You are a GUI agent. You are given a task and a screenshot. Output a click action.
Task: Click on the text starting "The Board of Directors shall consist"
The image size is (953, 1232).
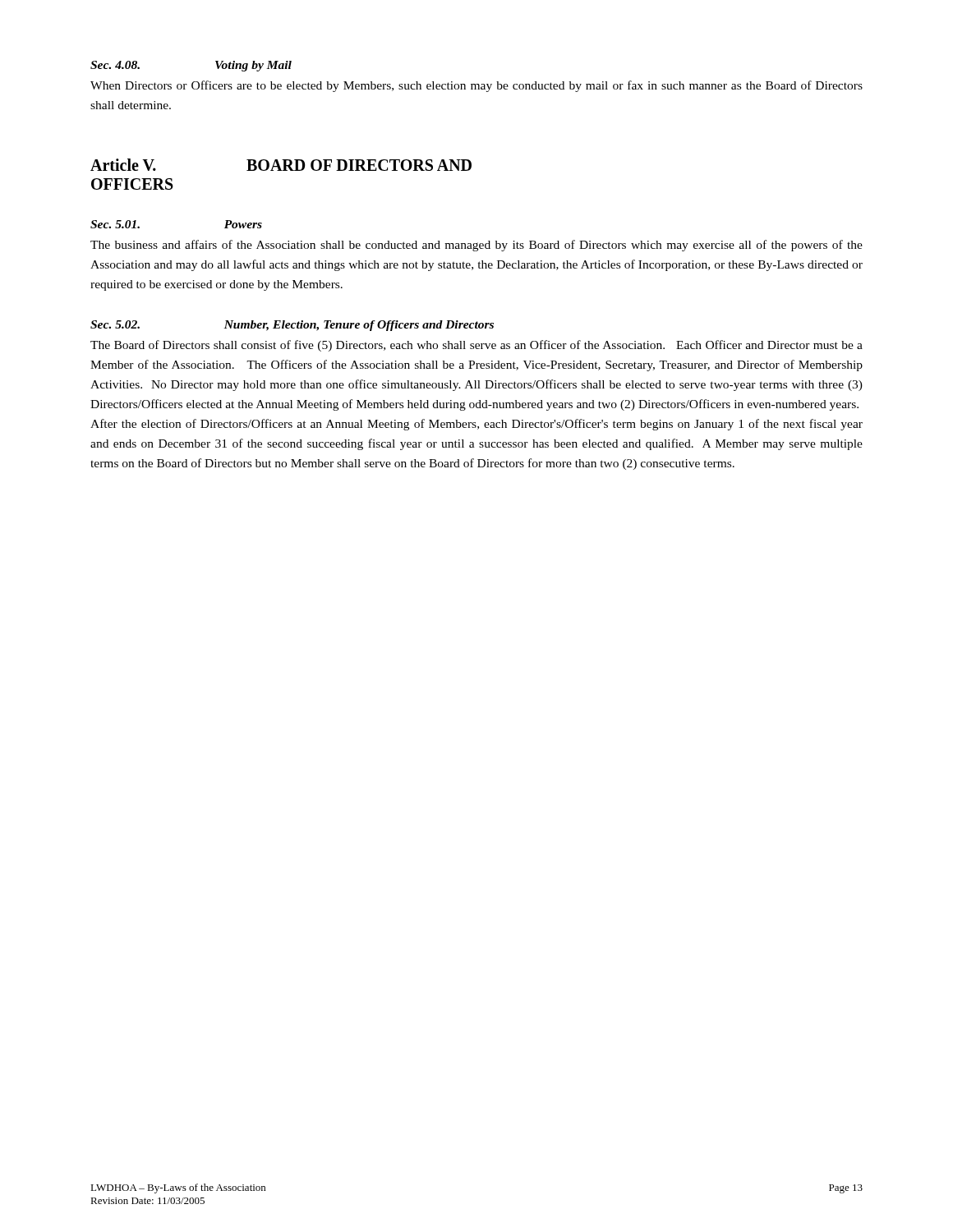click(476, 404)
